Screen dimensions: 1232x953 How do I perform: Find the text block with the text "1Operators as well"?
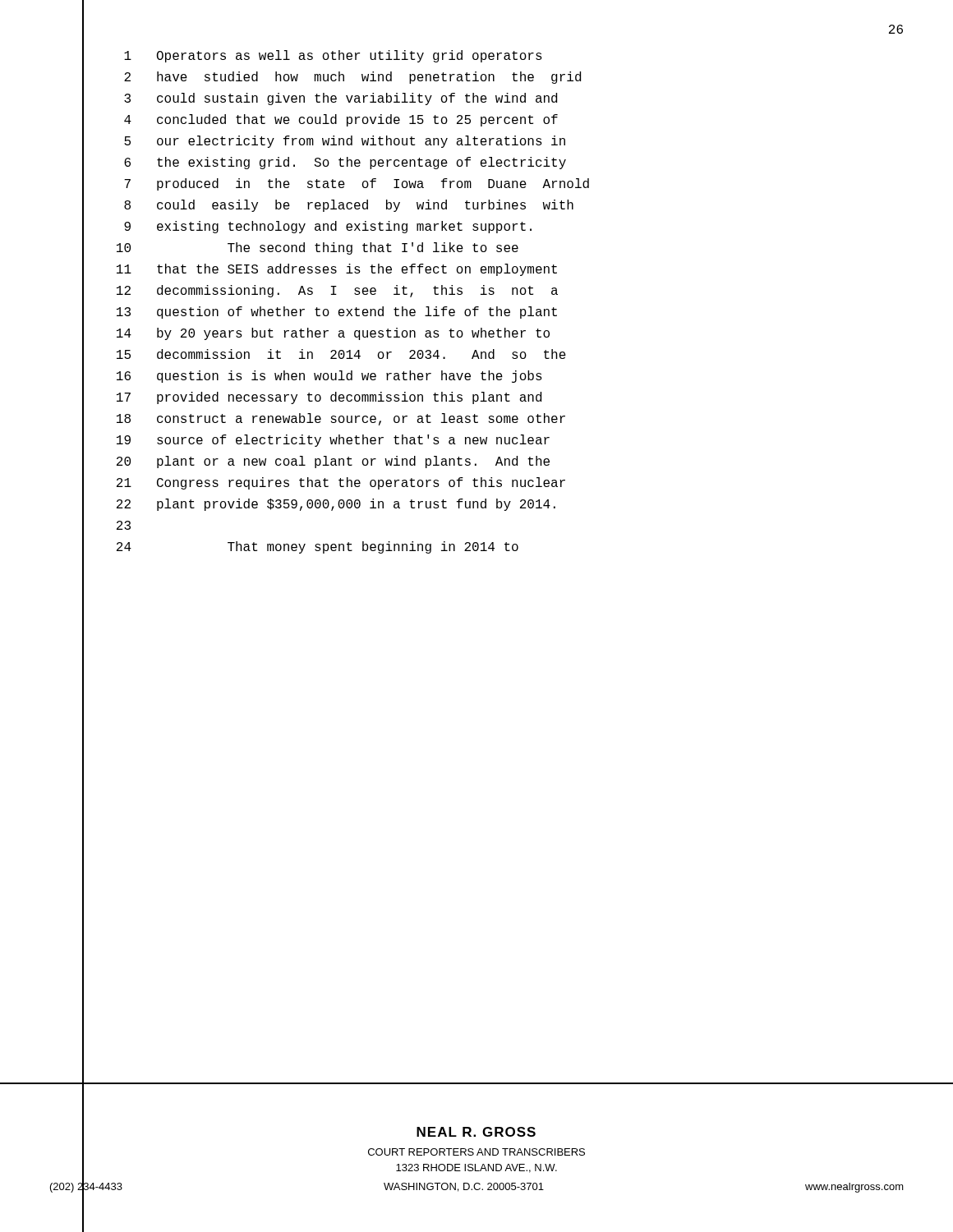click(501, 306)
